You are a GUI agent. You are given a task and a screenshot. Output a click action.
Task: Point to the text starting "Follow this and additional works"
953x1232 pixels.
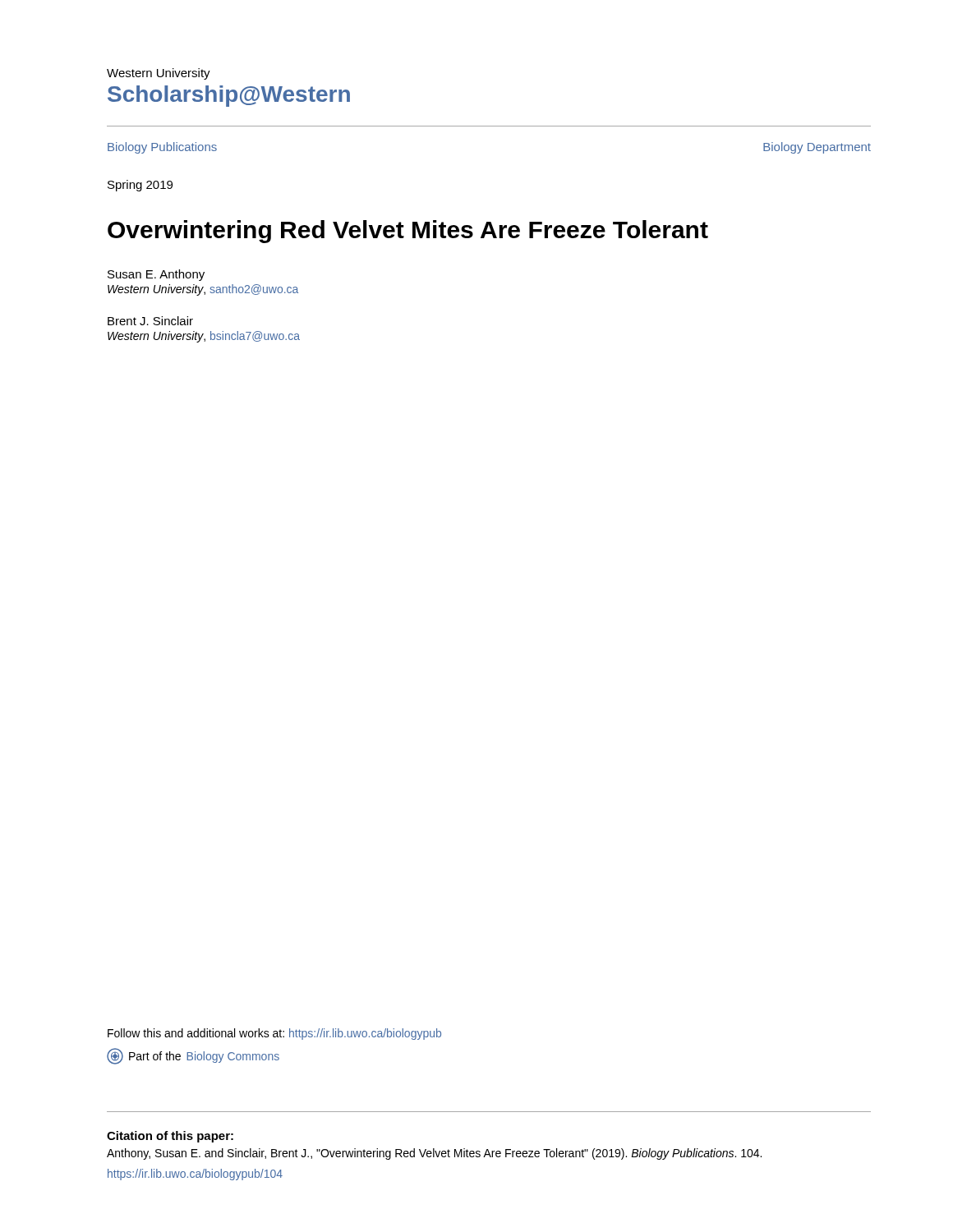(x=274, y=1033)
